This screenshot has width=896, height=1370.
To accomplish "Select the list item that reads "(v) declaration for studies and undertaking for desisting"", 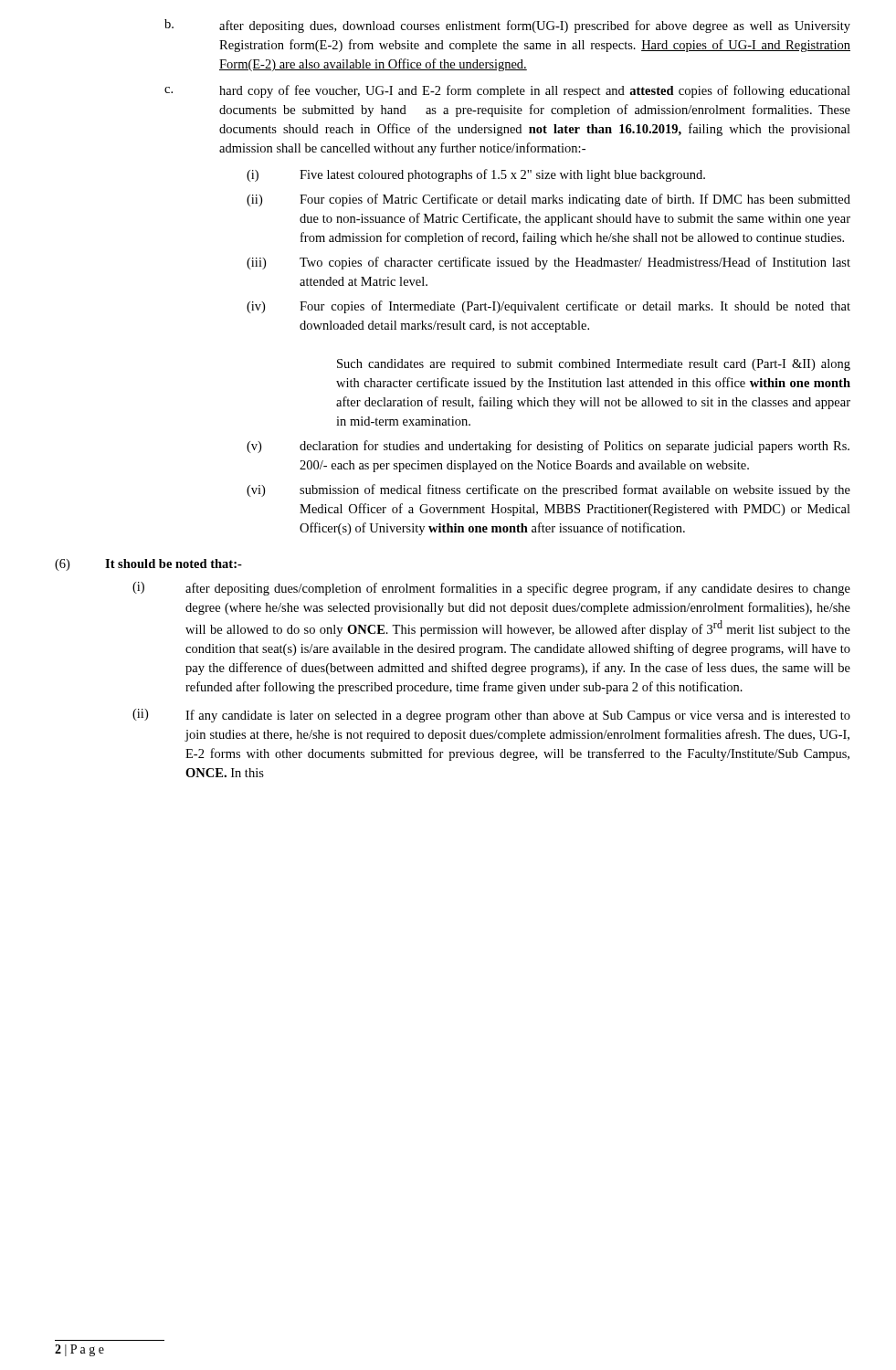I will click(x=535, y=456).
